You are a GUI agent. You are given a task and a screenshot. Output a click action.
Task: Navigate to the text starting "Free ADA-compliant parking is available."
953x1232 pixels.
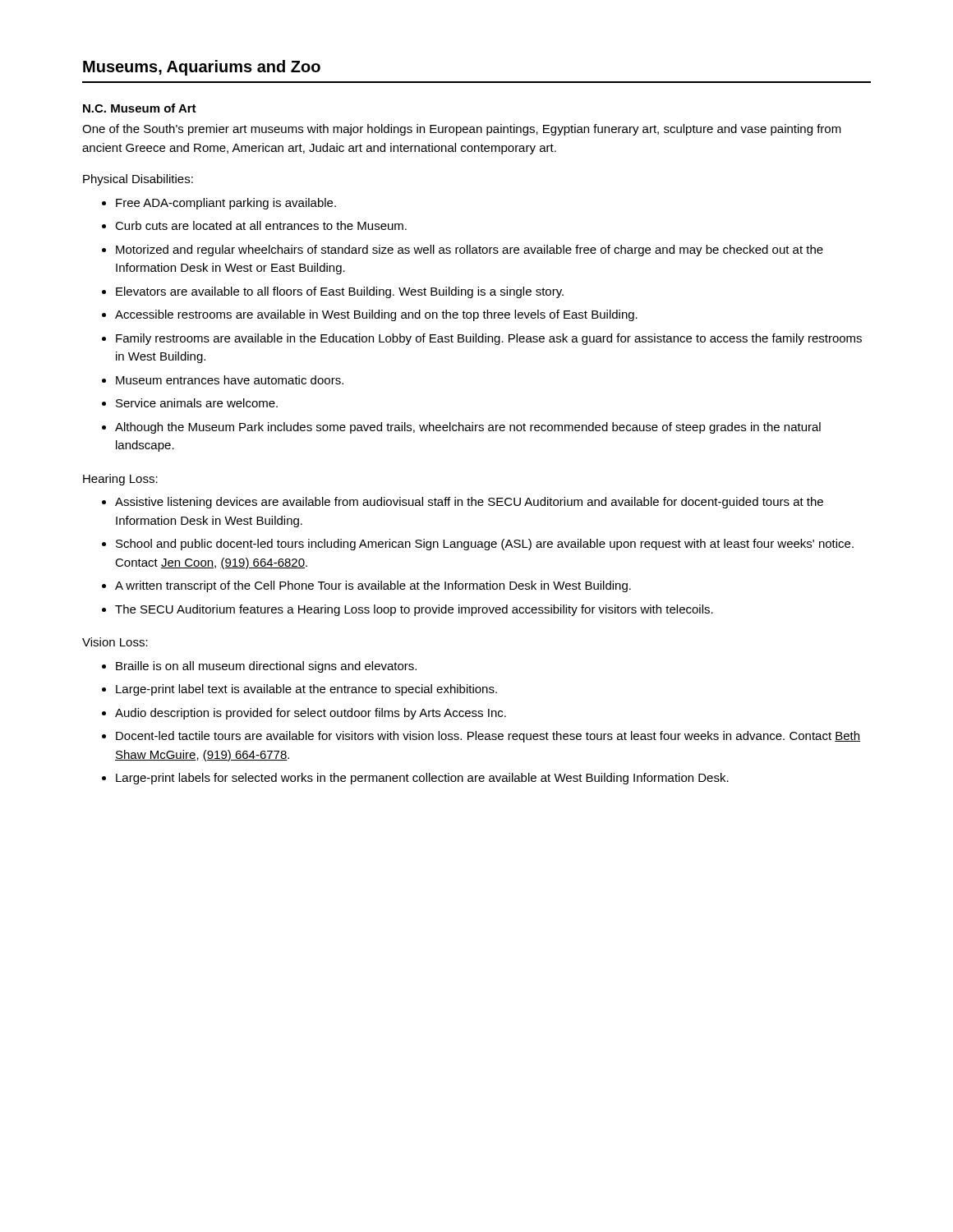click(x=226, y=202)
